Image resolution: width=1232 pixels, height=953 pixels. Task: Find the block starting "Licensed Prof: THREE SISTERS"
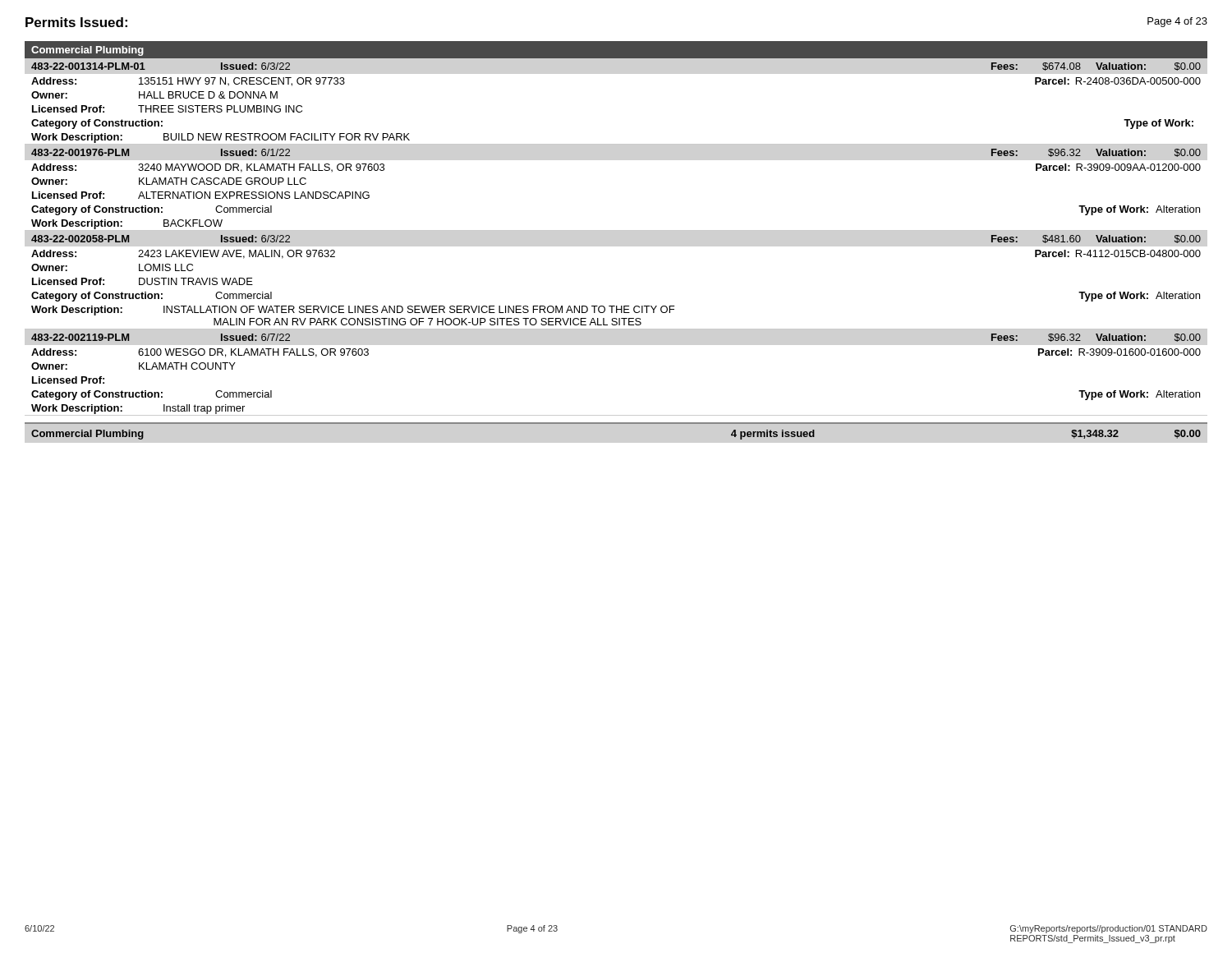click(167, 109)
